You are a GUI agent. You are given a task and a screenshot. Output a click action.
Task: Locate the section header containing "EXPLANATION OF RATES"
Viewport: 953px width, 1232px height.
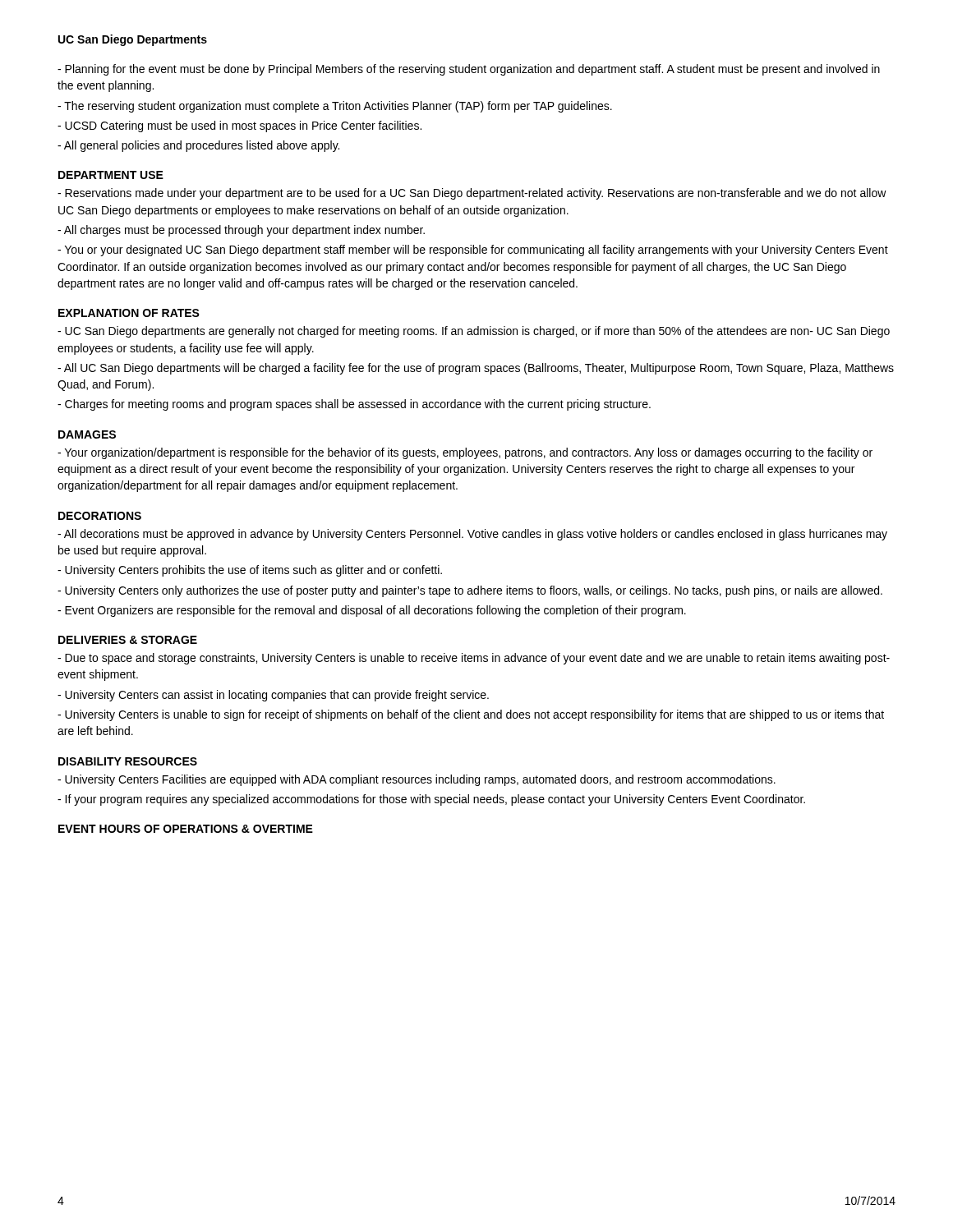tap(129, 313)
